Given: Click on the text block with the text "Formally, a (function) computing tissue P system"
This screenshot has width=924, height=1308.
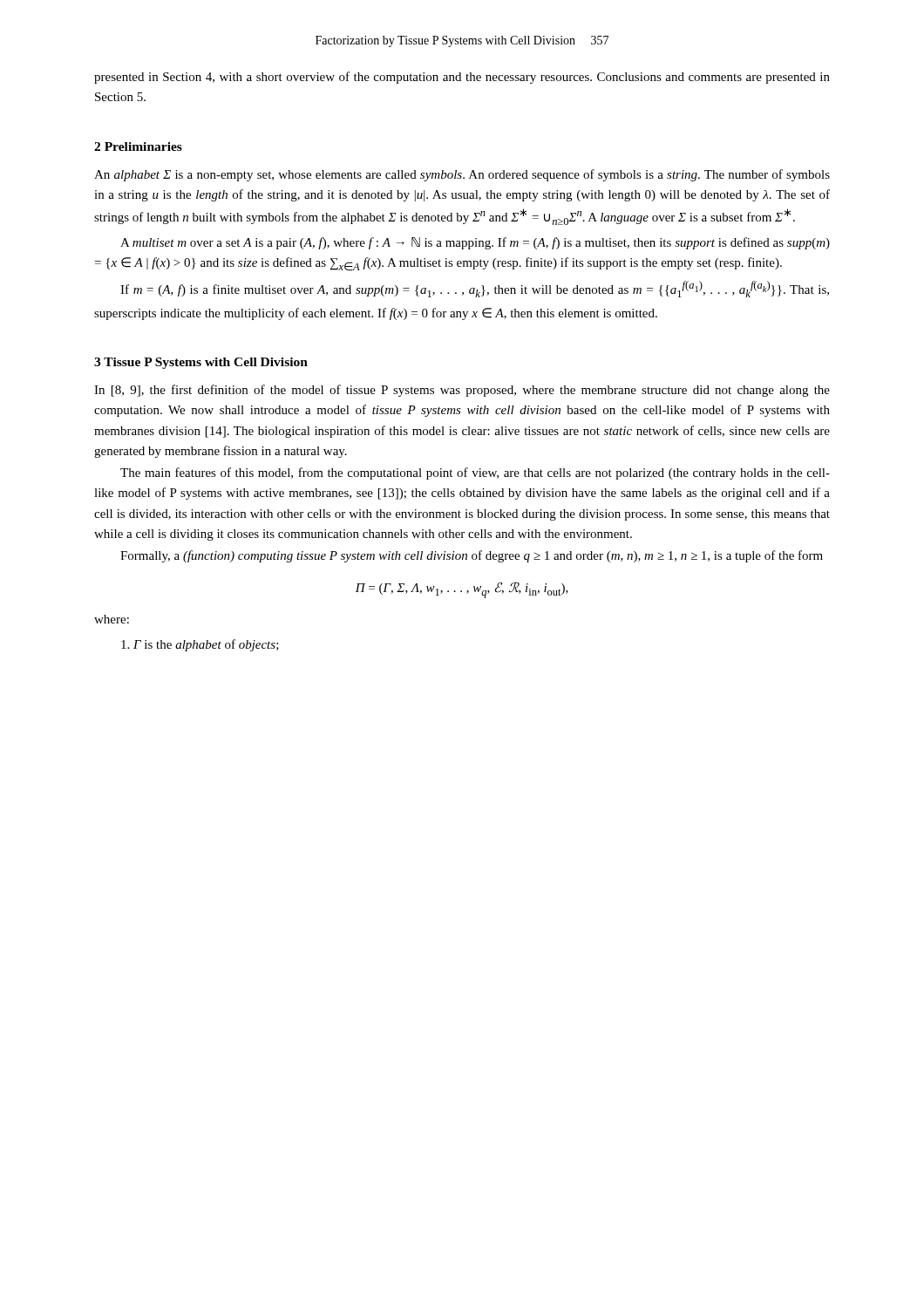Looking at the screenshot, I should point(462,556).
